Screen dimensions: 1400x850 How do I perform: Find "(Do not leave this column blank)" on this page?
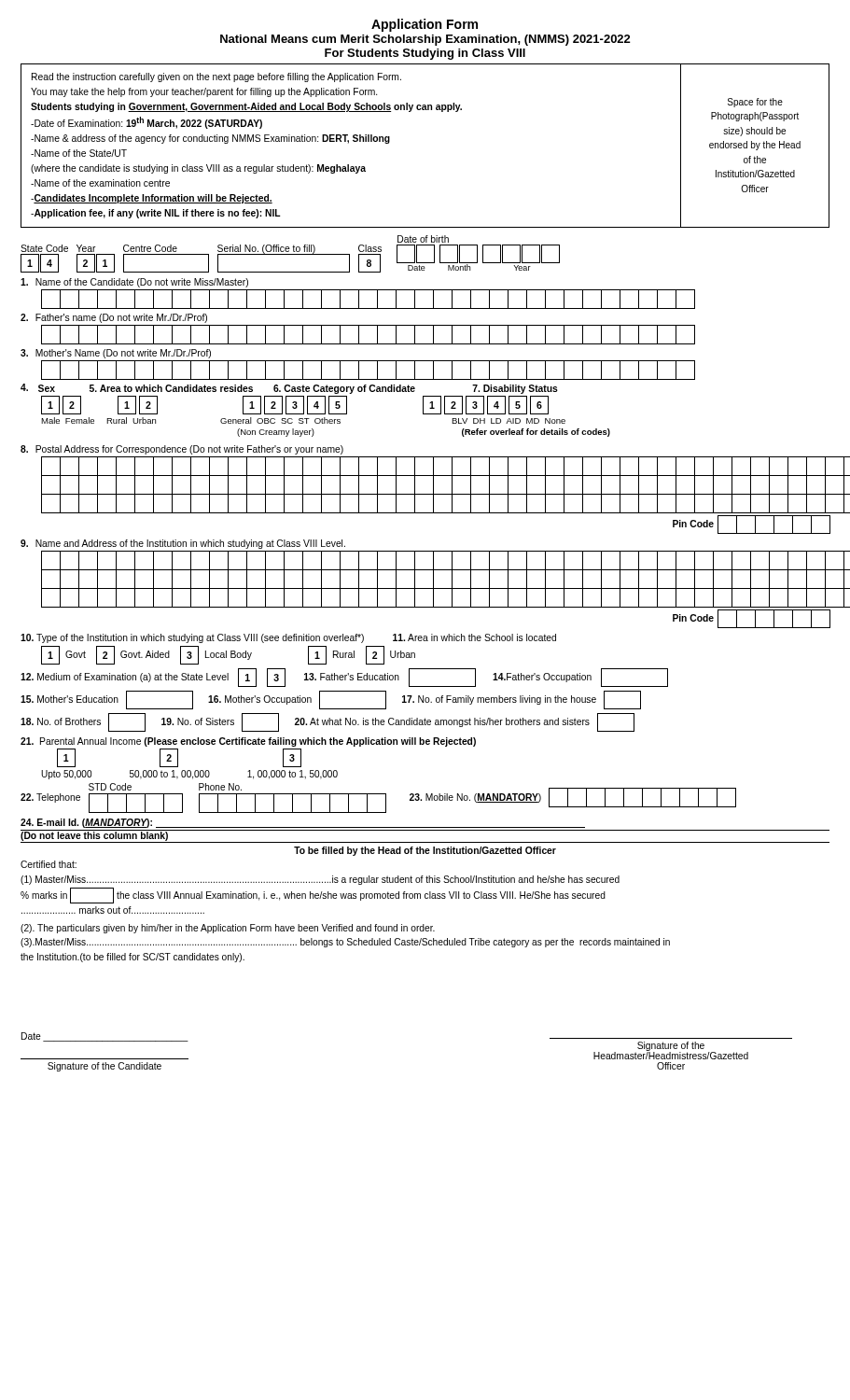[x=94, y=835]
